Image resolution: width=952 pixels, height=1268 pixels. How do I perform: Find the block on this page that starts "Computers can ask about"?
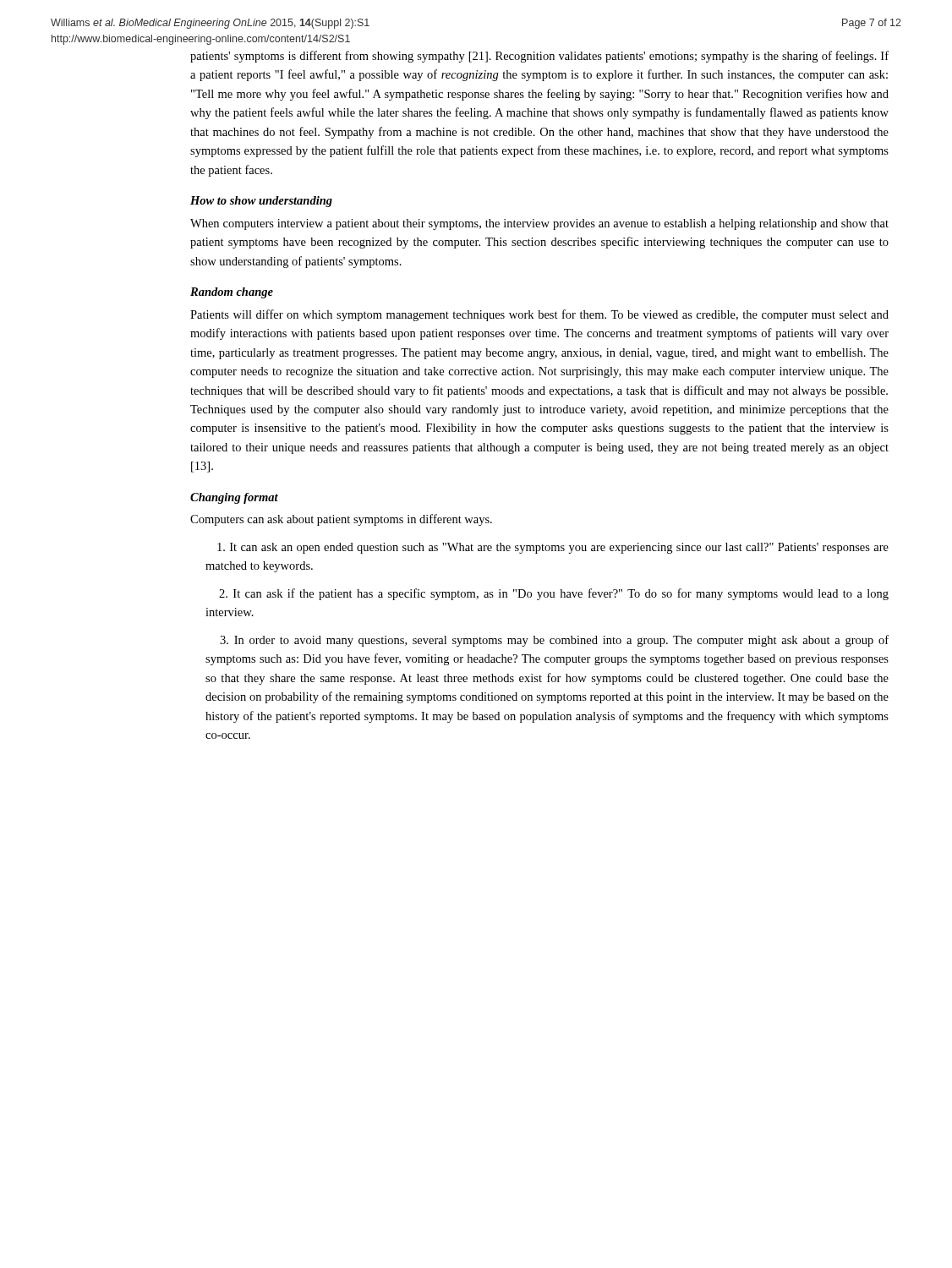coord(341,520)
